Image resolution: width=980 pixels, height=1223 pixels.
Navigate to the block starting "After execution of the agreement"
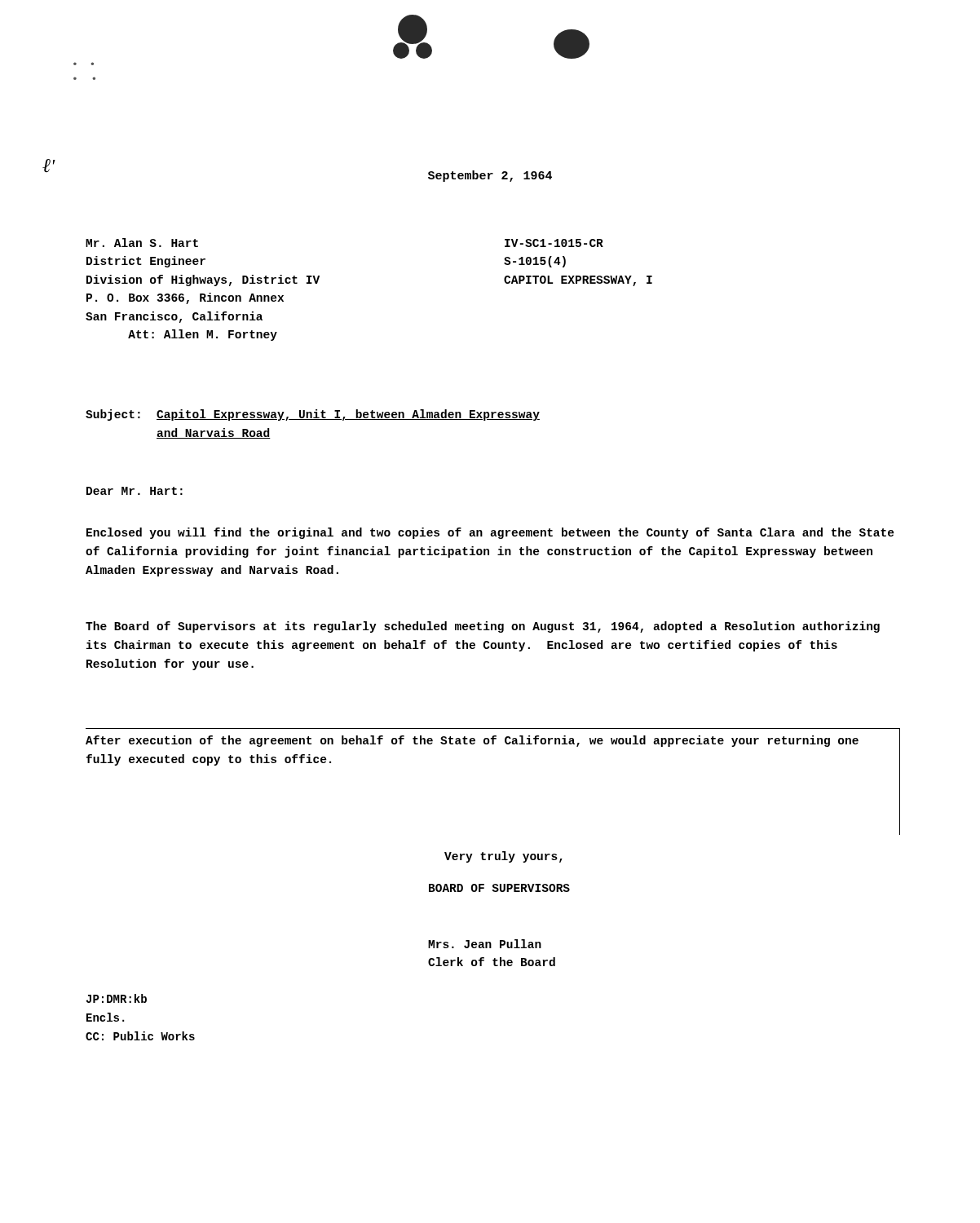click(x=472, y=751)
